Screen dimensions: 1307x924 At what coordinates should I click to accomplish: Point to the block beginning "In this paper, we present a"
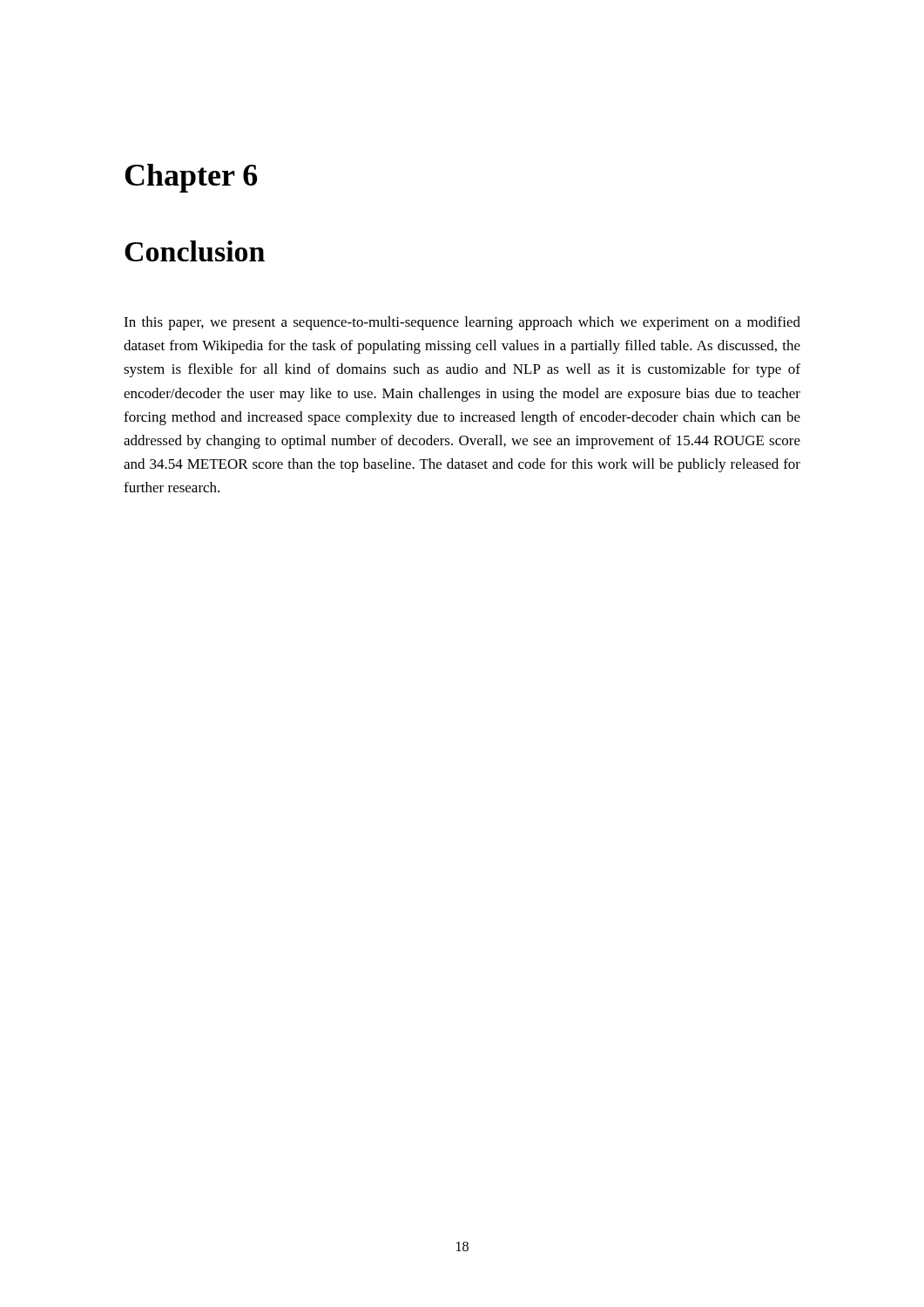[462, 405]
